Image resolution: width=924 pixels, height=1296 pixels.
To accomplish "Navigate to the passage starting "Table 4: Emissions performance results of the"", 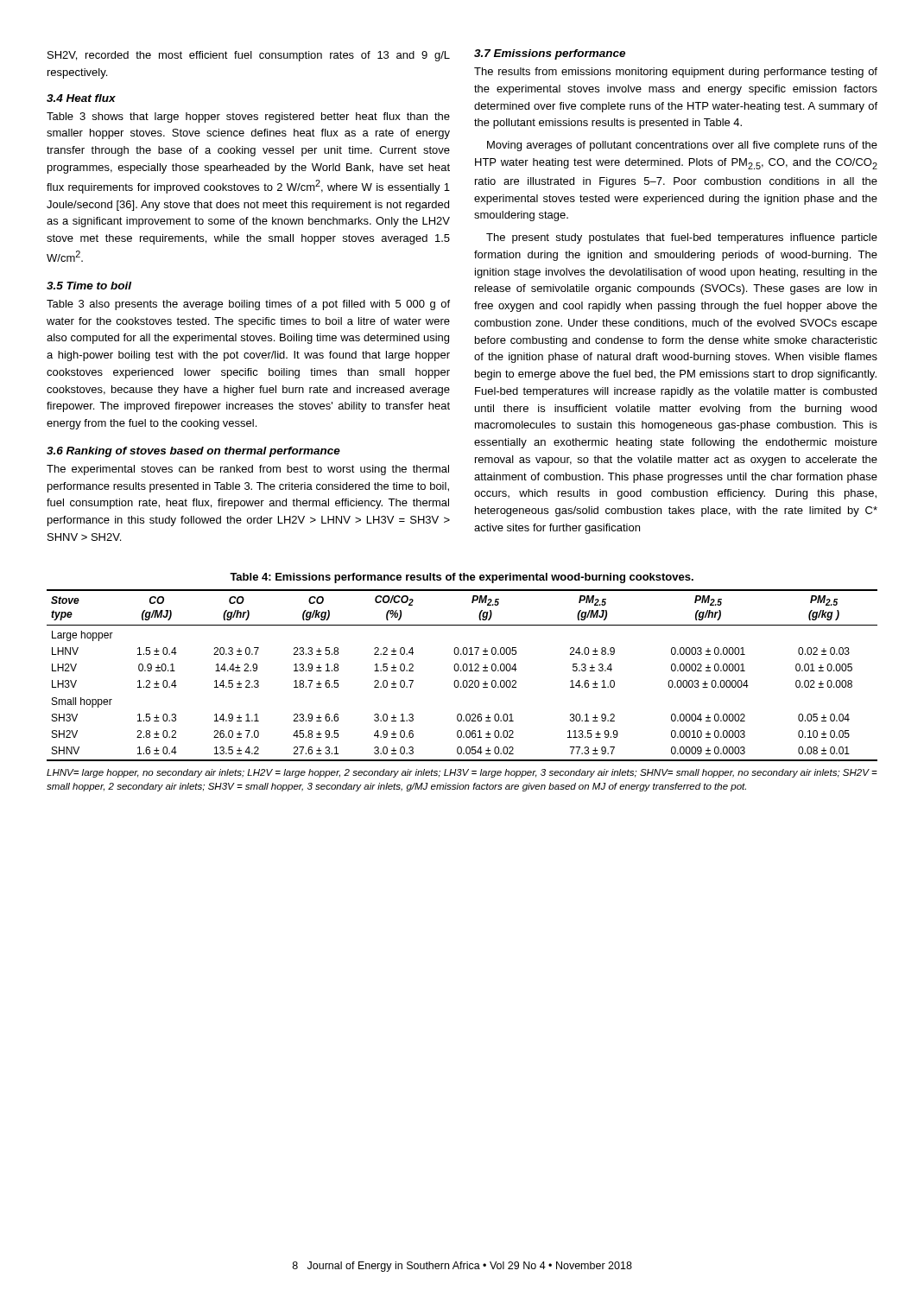I will pyautogui.click(x=462, y=576).
